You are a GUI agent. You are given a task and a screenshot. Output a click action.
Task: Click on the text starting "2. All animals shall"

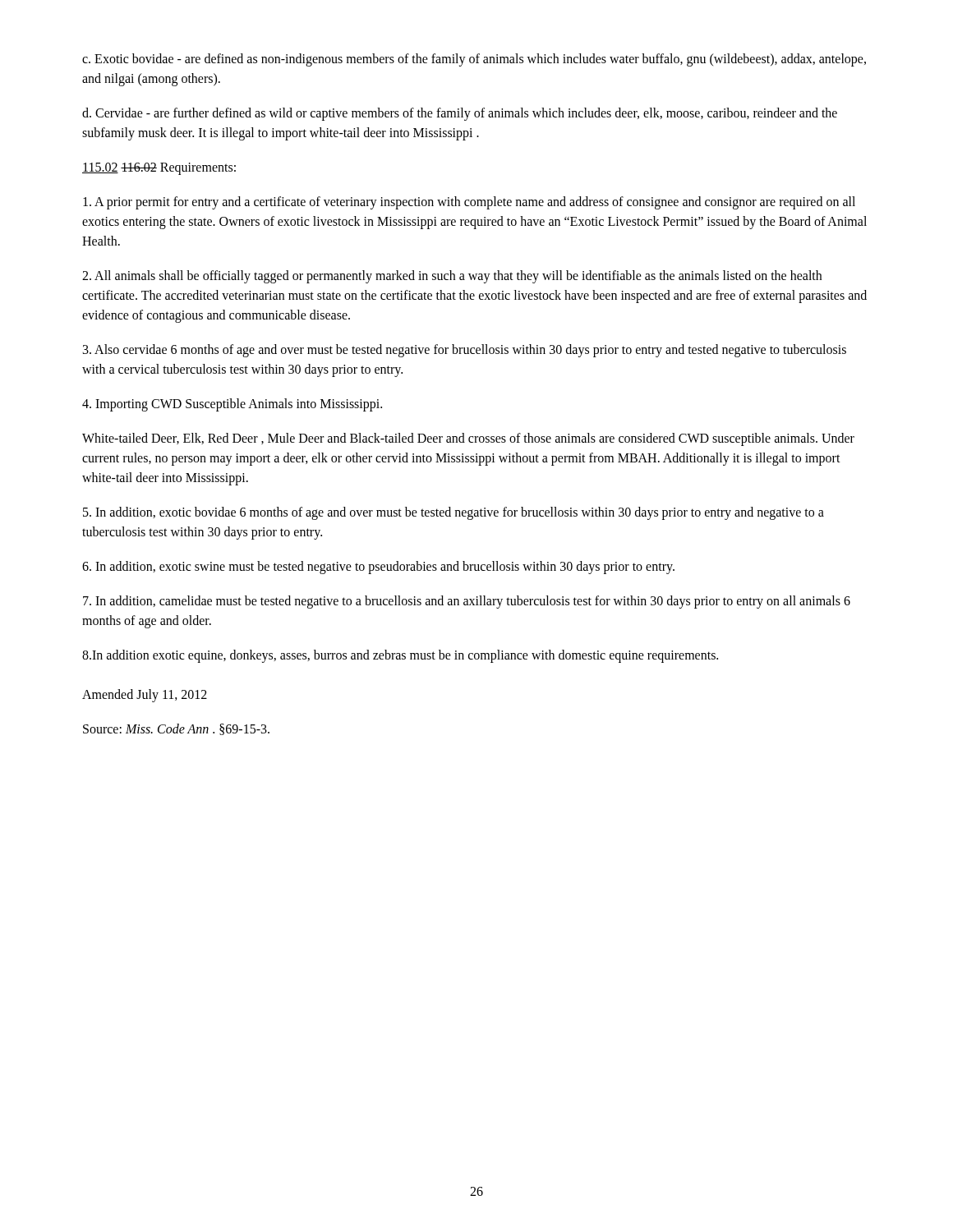pos(475,295)
